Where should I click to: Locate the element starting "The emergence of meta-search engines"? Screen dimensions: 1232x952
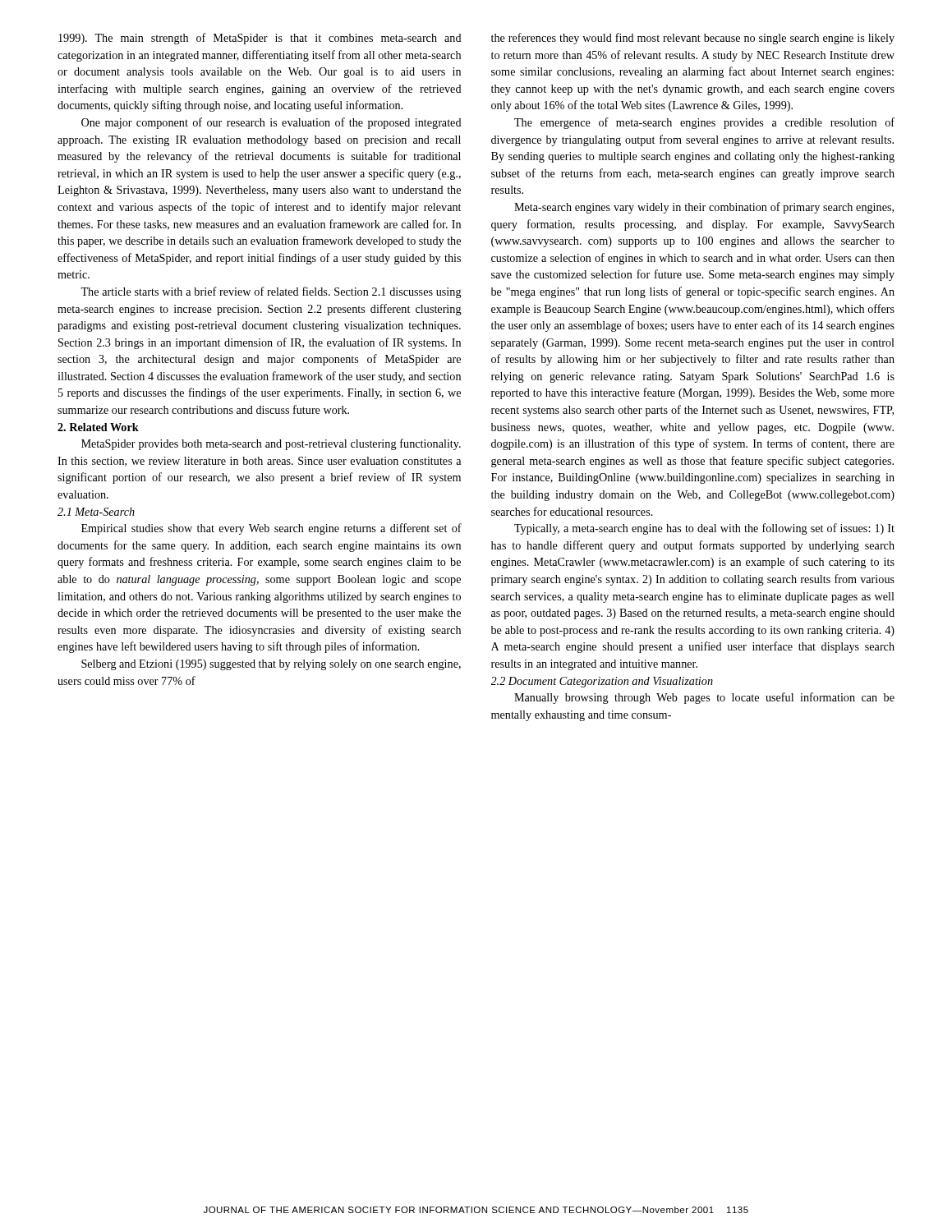(x=693, y=156)
